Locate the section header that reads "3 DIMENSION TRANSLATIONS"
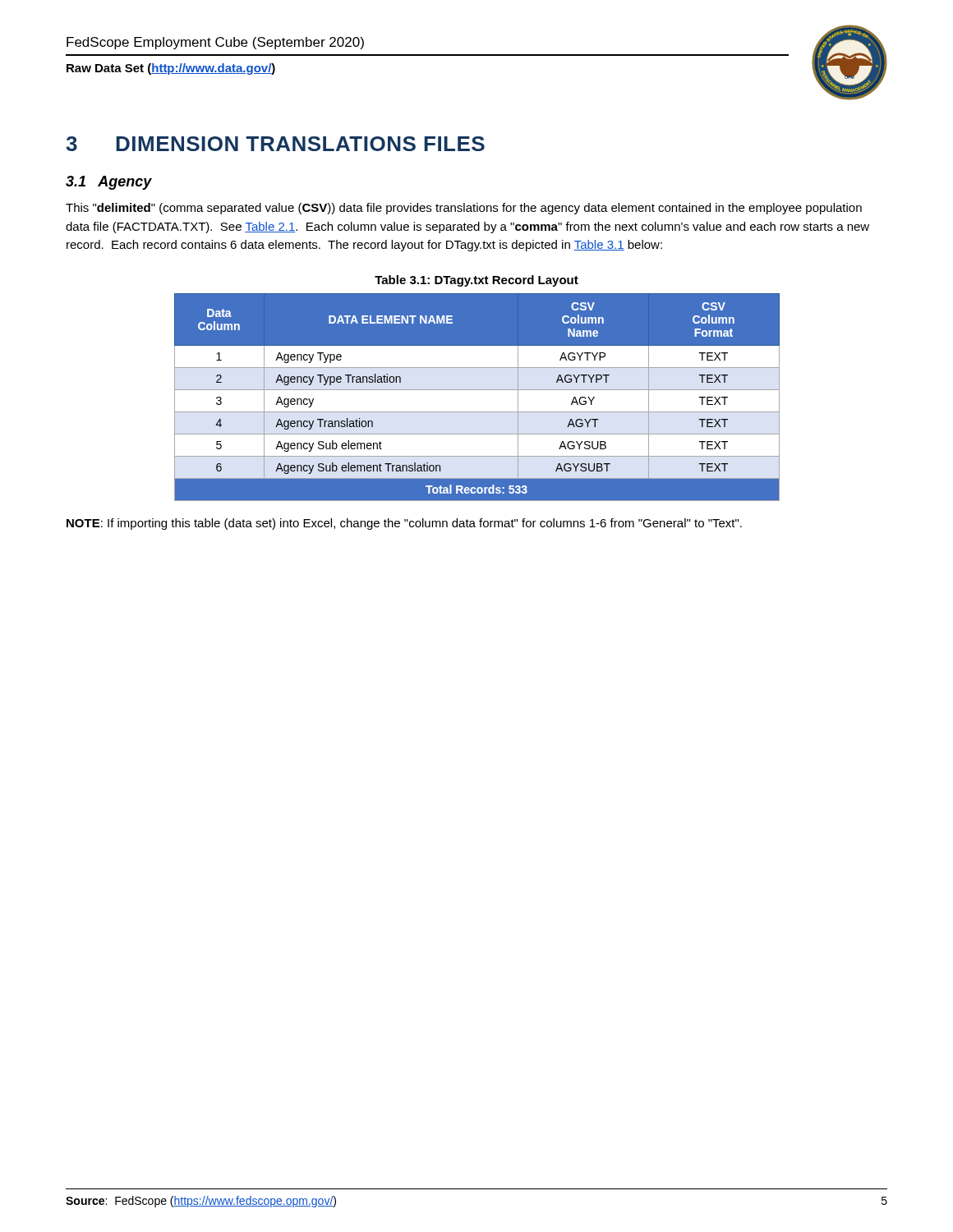The width and height of the screenshot is (953, 1232). (276, 144)
